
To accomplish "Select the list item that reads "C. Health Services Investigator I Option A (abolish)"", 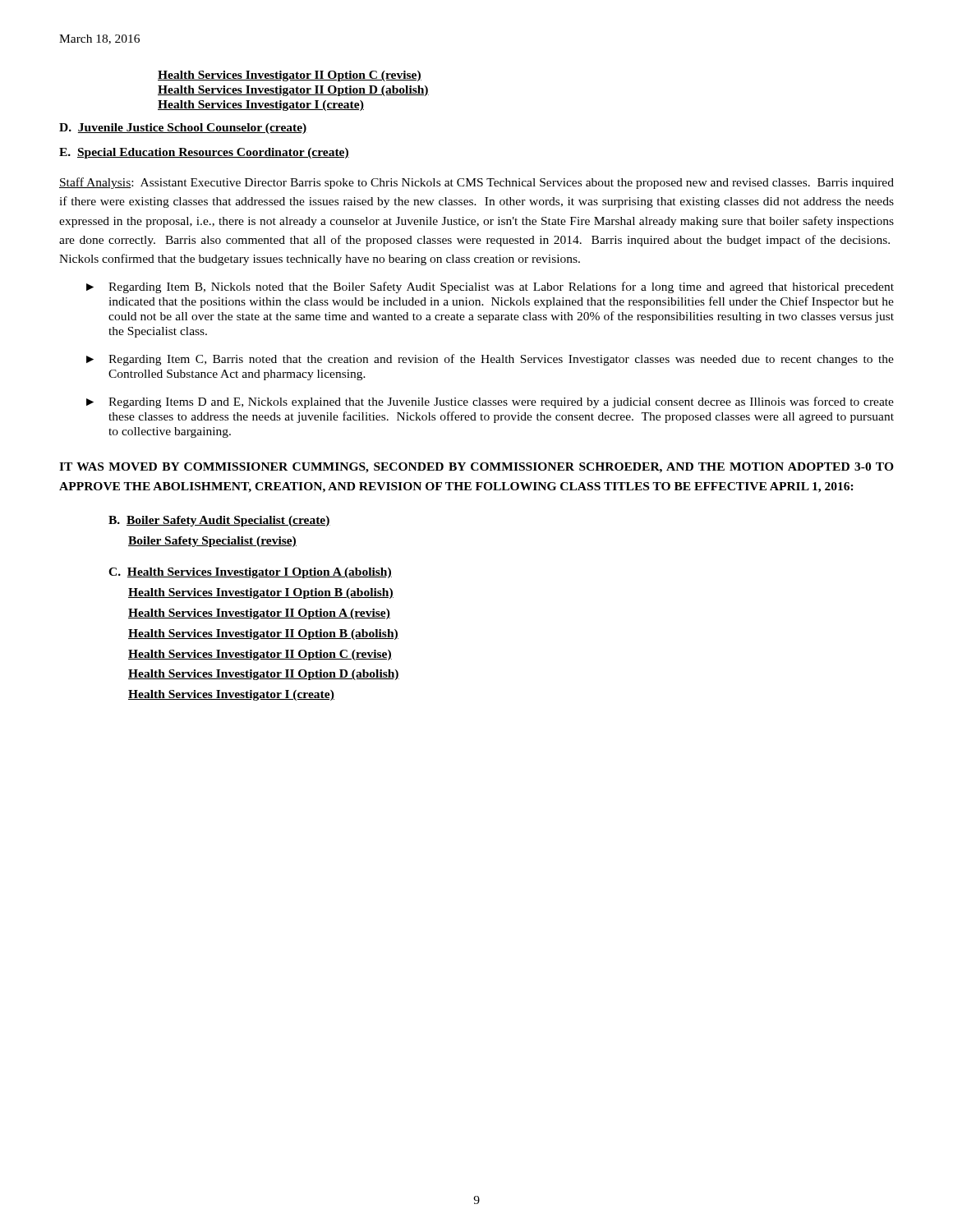I will click(254, 633).
